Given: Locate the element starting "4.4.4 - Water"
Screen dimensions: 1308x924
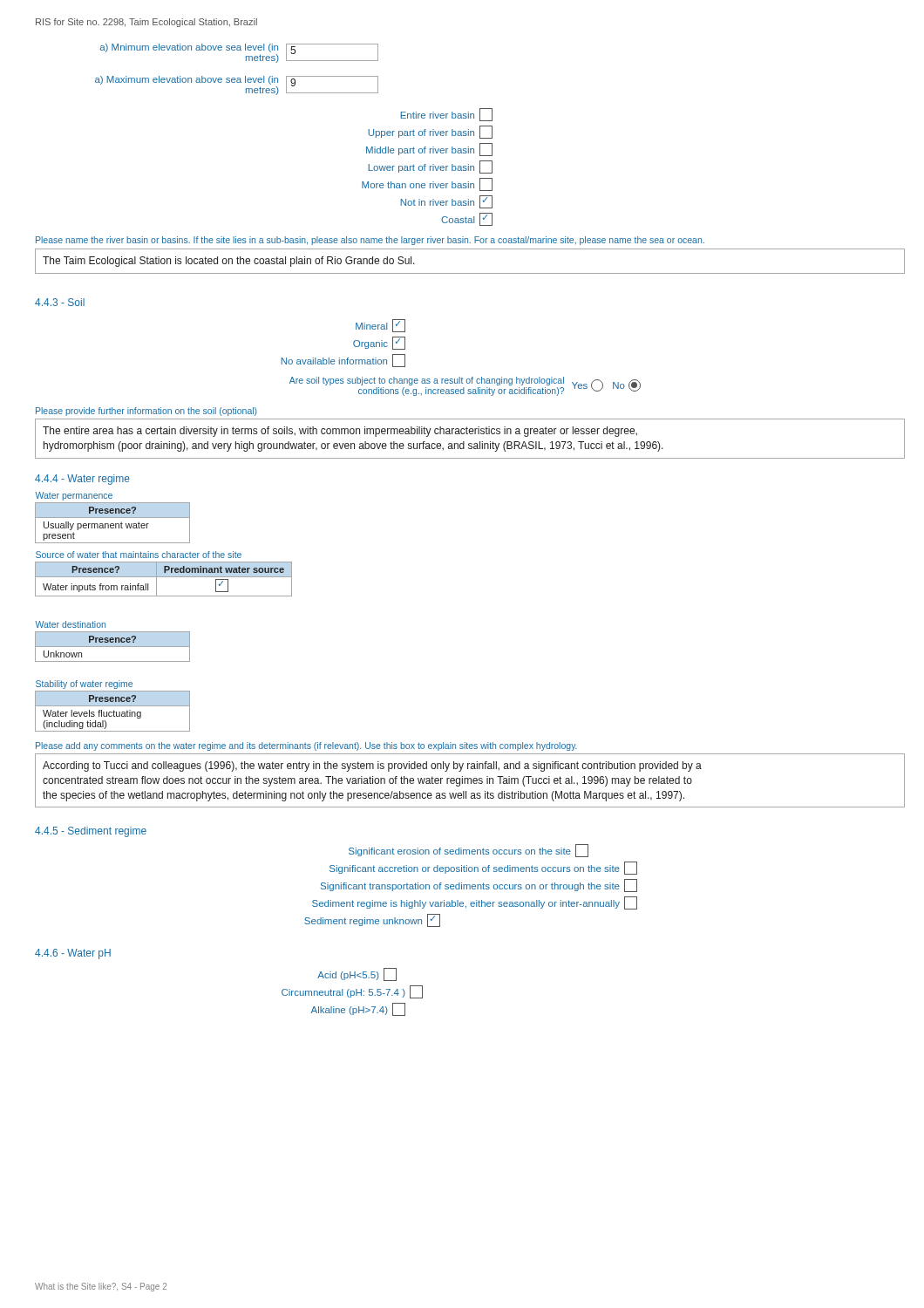Looking at the screenshot, I should point(82,479).
